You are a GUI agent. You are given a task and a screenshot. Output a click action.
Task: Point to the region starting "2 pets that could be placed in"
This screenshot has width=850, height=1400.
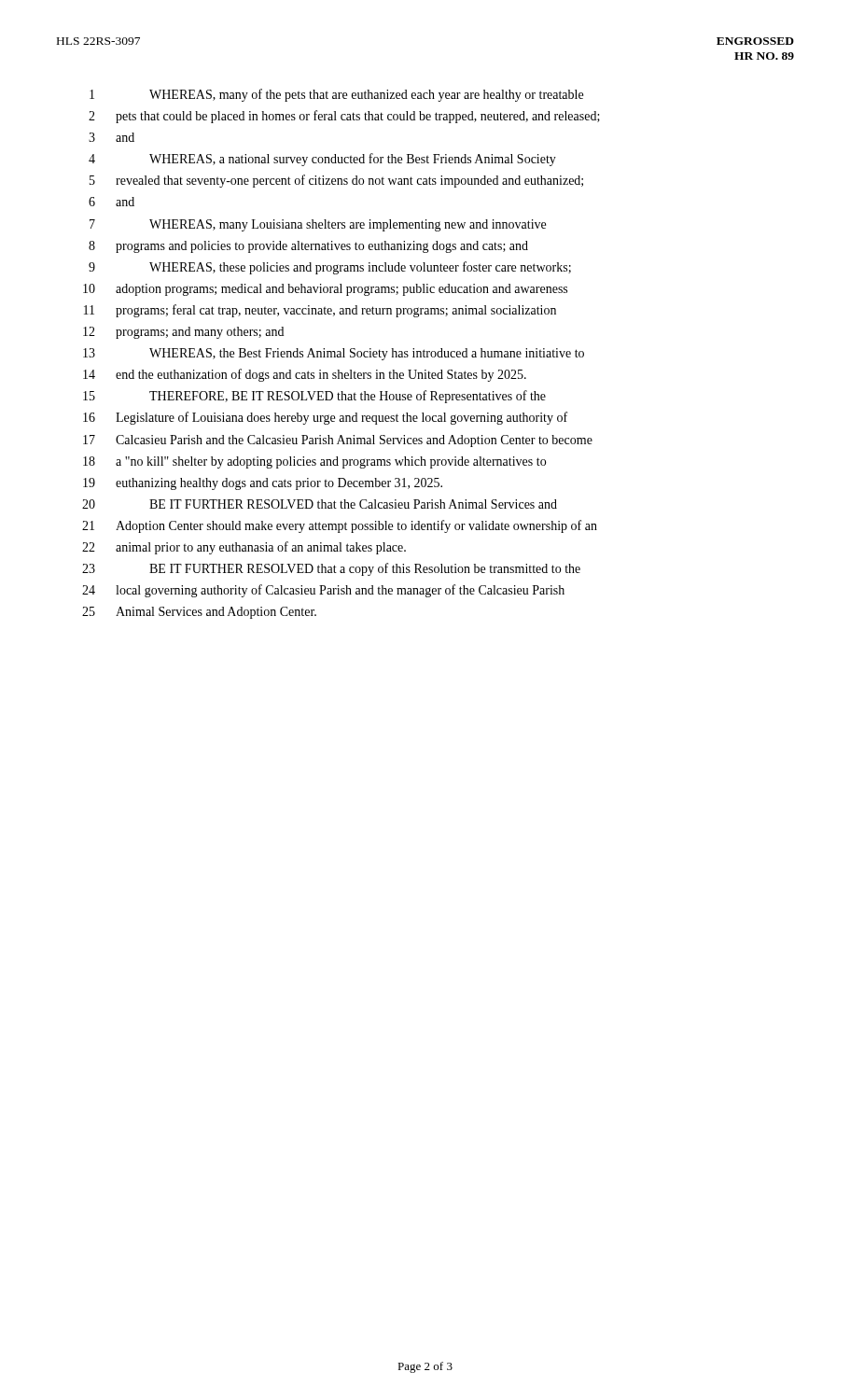click(x=425, y=116)
